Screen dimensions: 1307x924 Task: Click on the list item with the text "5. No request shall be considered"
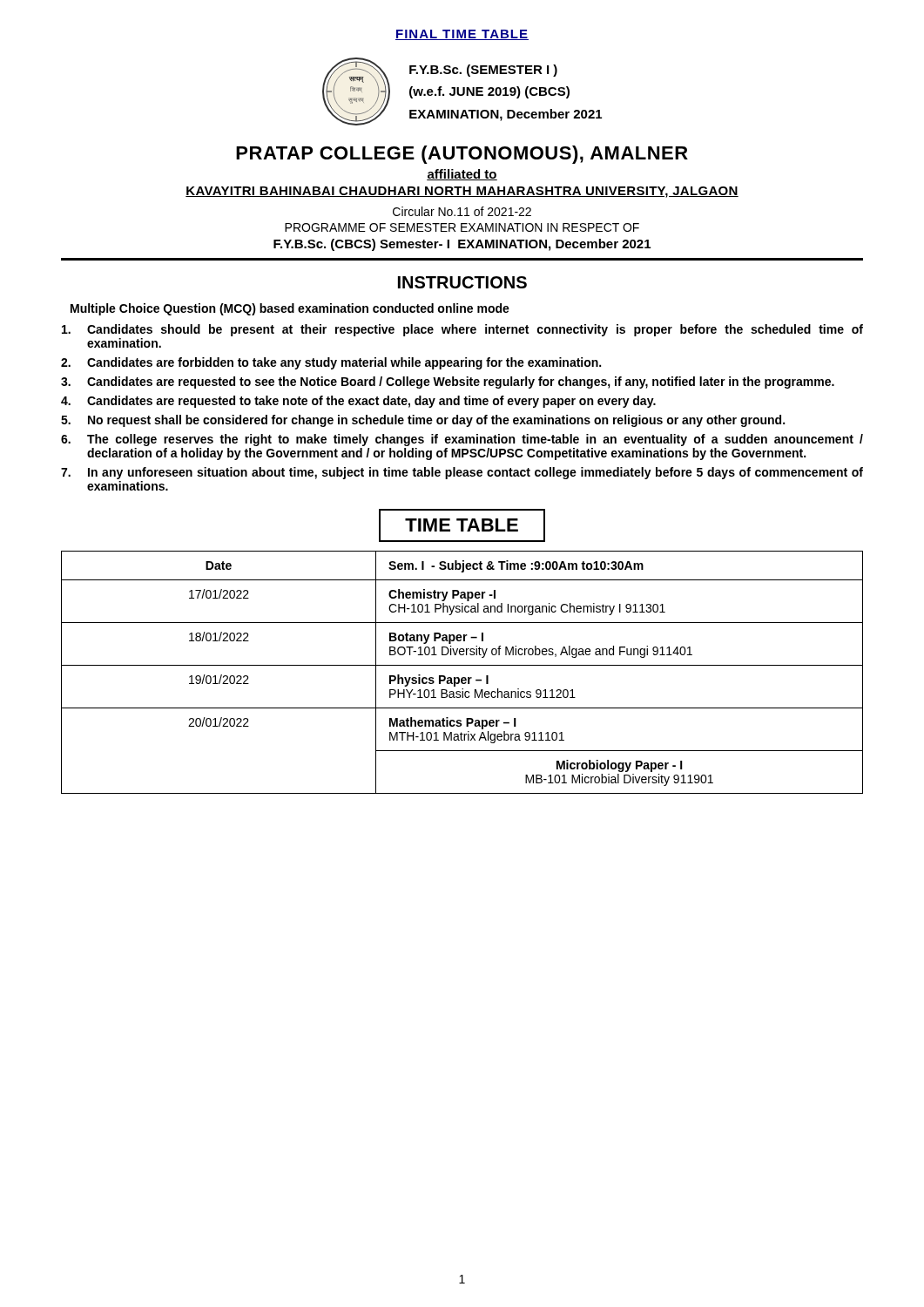(x=462, y=420)
